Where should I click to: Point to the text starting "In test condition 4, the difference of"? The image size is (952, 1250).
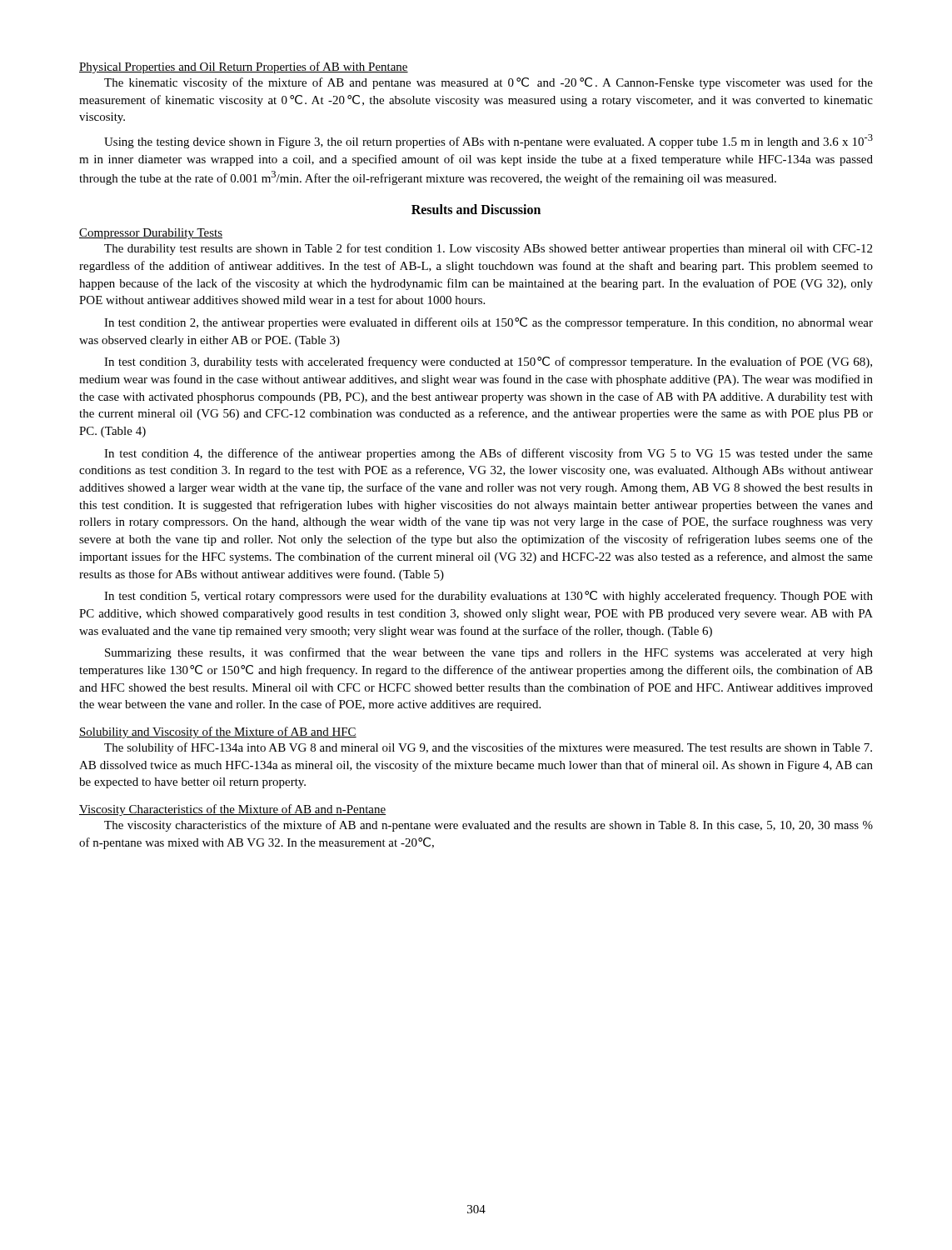pyautogui.click(x=476, y=513)
